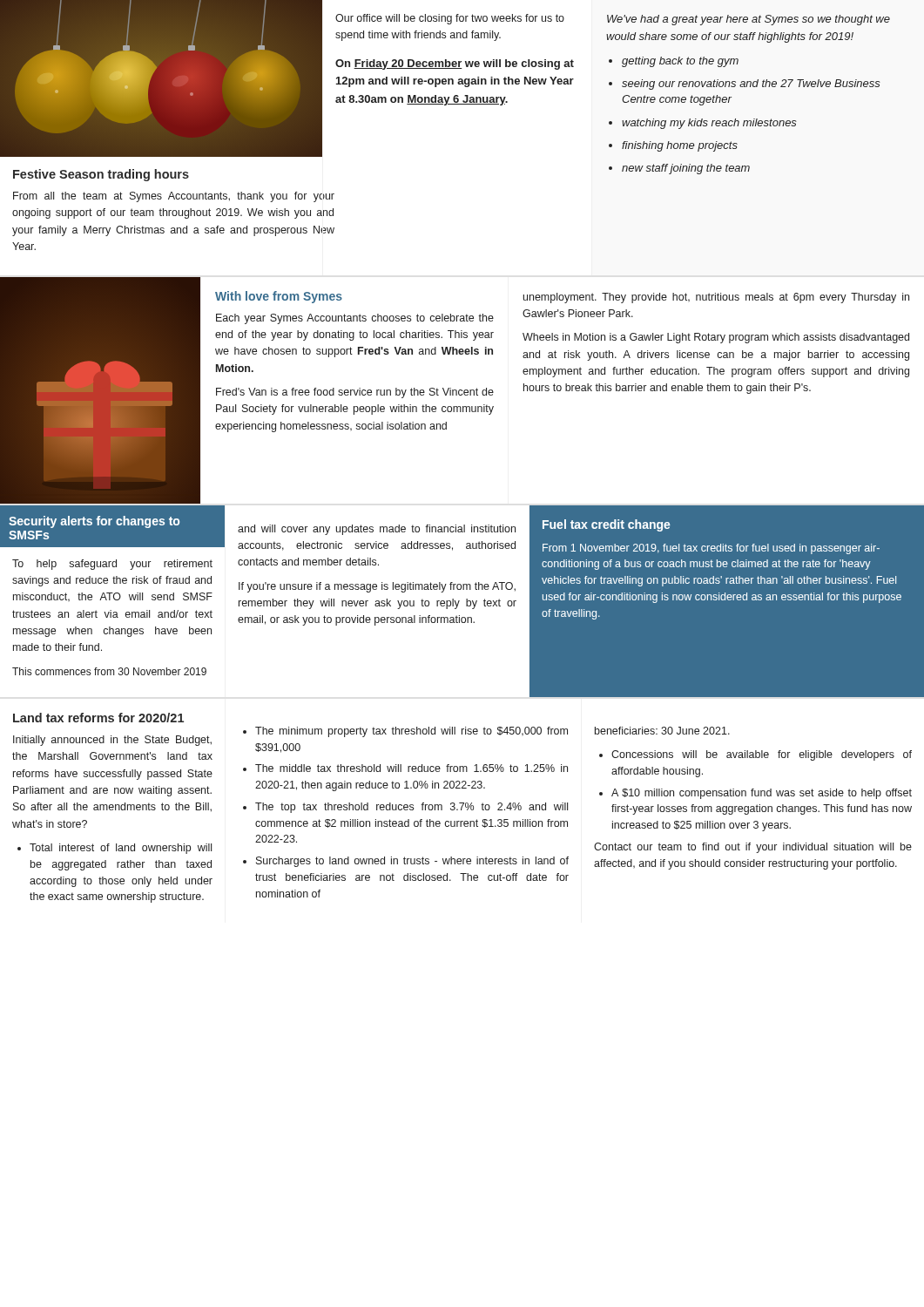Point to the block beginning "The top tax threshold reduces from 3.7%"
The width and height of the screenshot is (924, 1307).
point(412,823)
